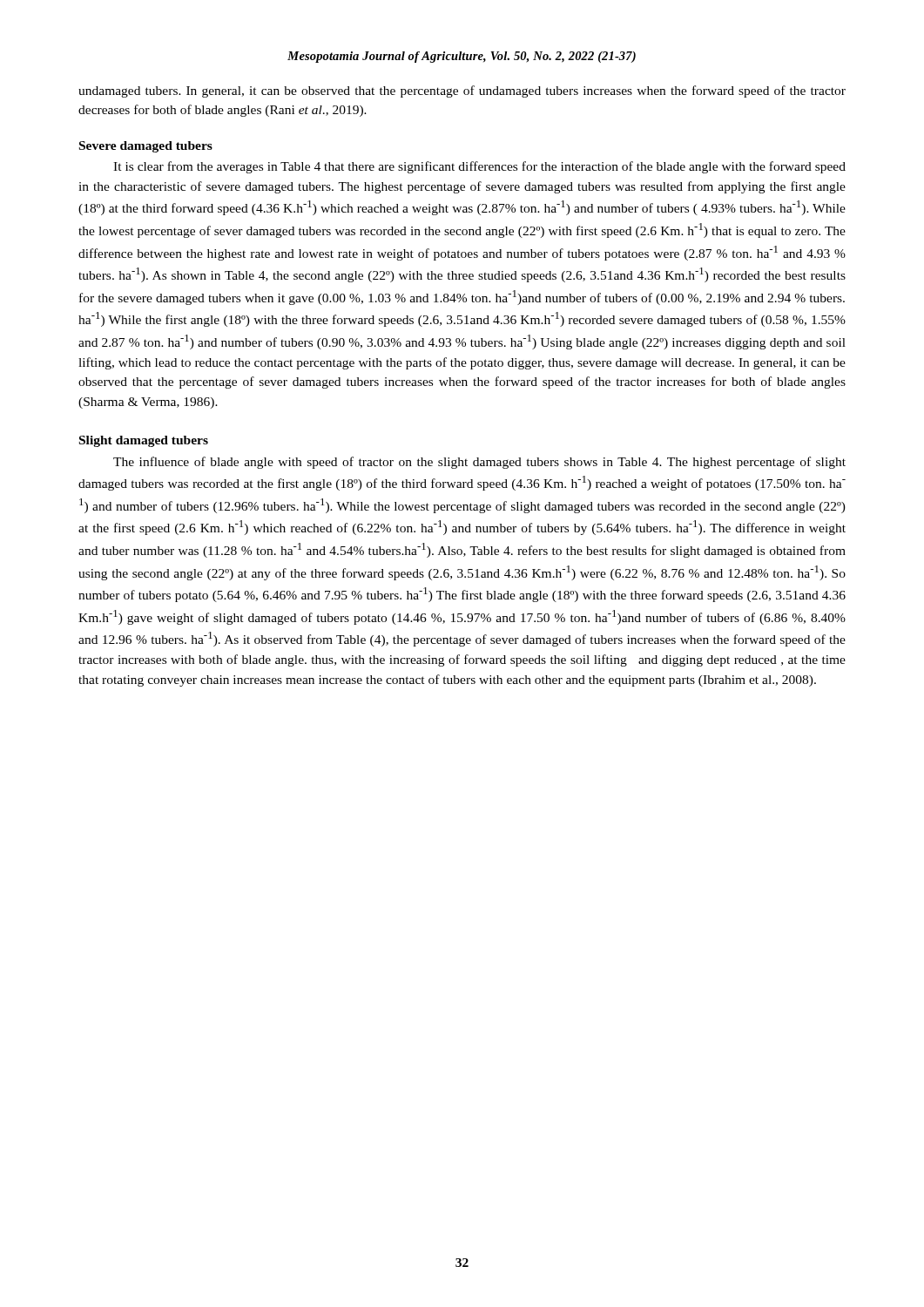Point to the text starting "undamaged tubers. In general, it can be"
This screenshot has height=1307, width=924.
click(462, 101)
